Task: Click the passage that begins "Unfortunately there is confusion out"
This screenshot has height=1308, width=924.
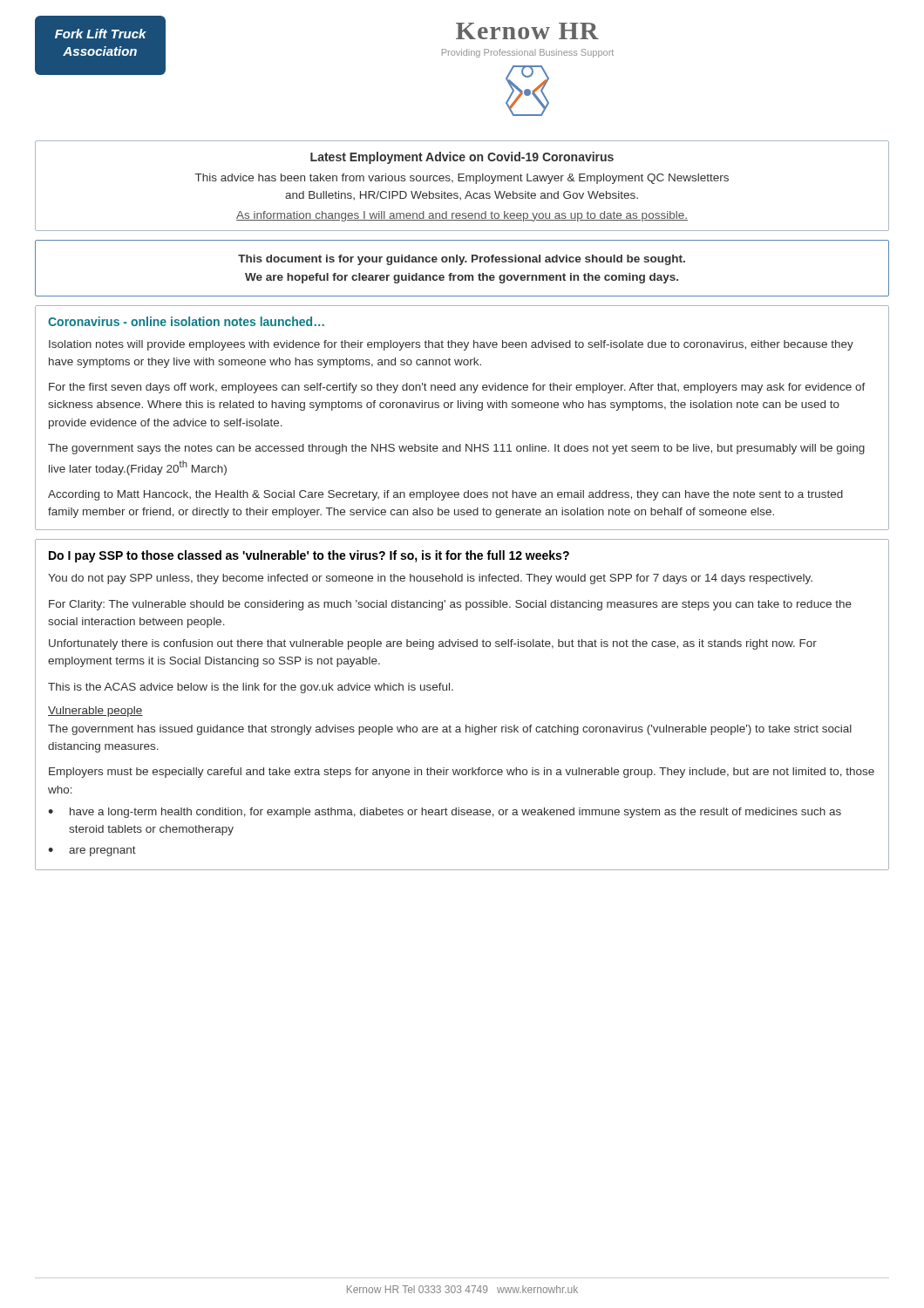Action: (x=432, y=652)
